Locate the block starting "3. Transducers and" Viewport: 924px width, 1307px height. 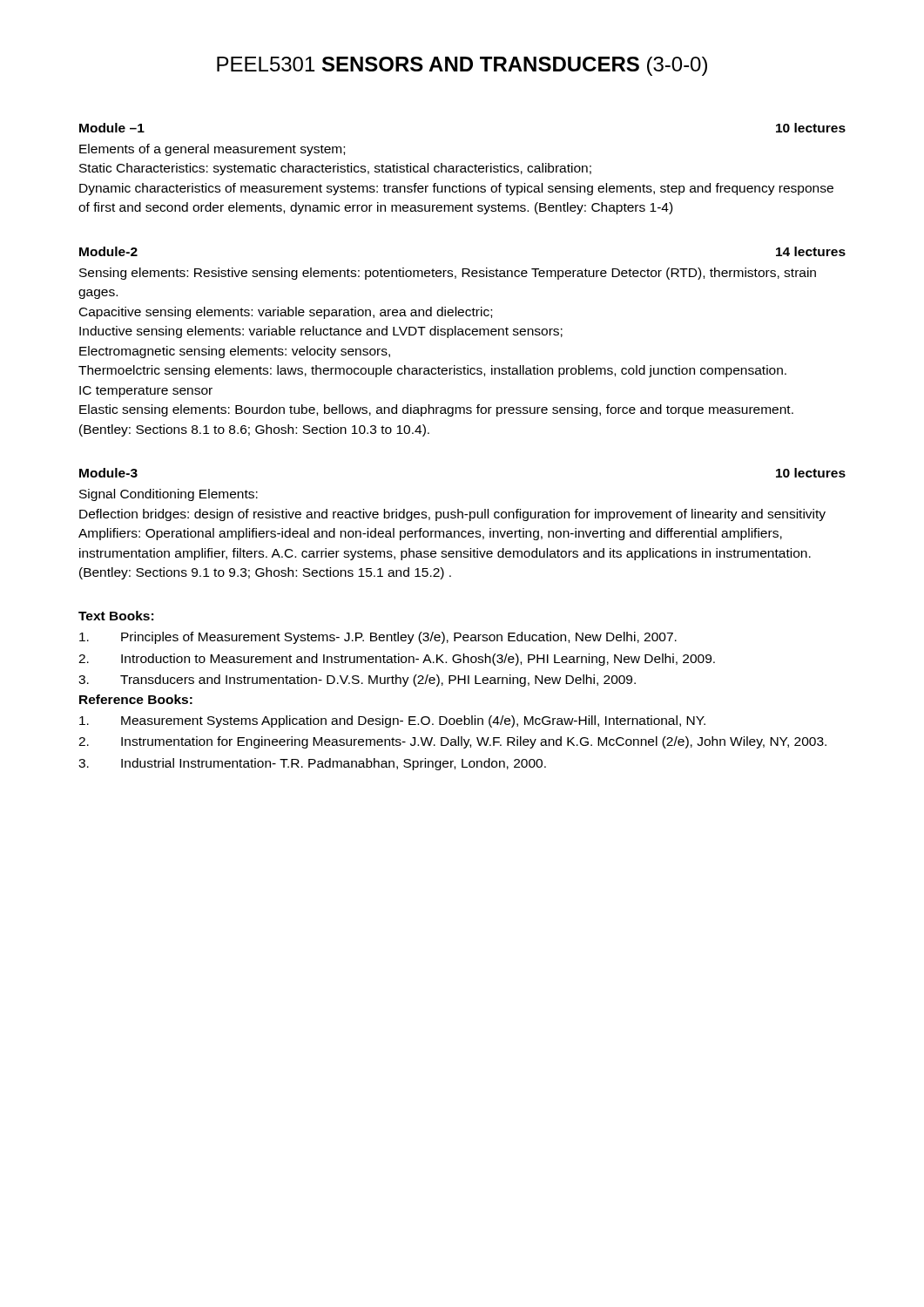tap(462, 680)
